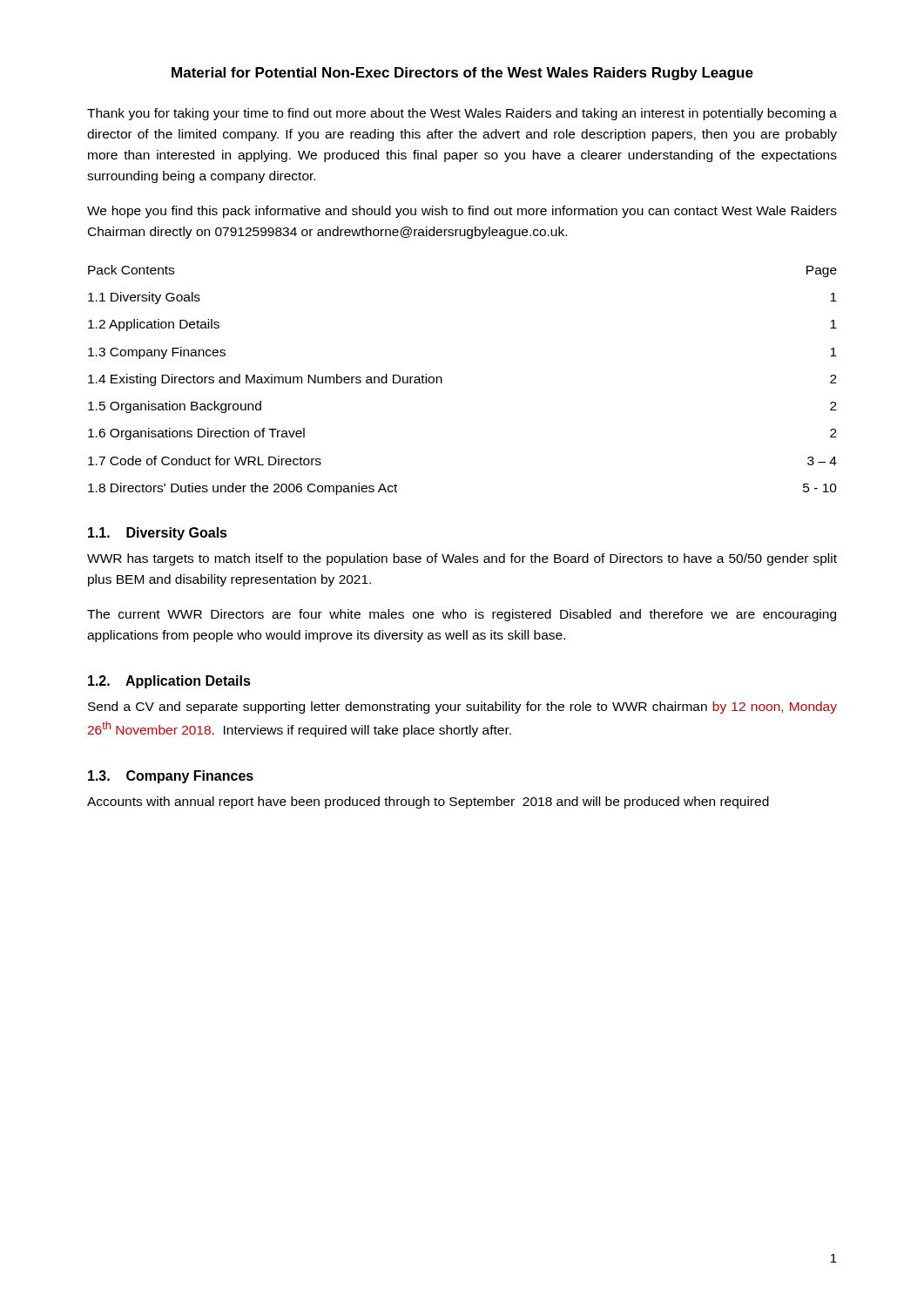Image resolution: width=924 pixels, height=1307 pixels.
Task: Locate the text "1.1. Diversity Goals"
Action: 157,533
